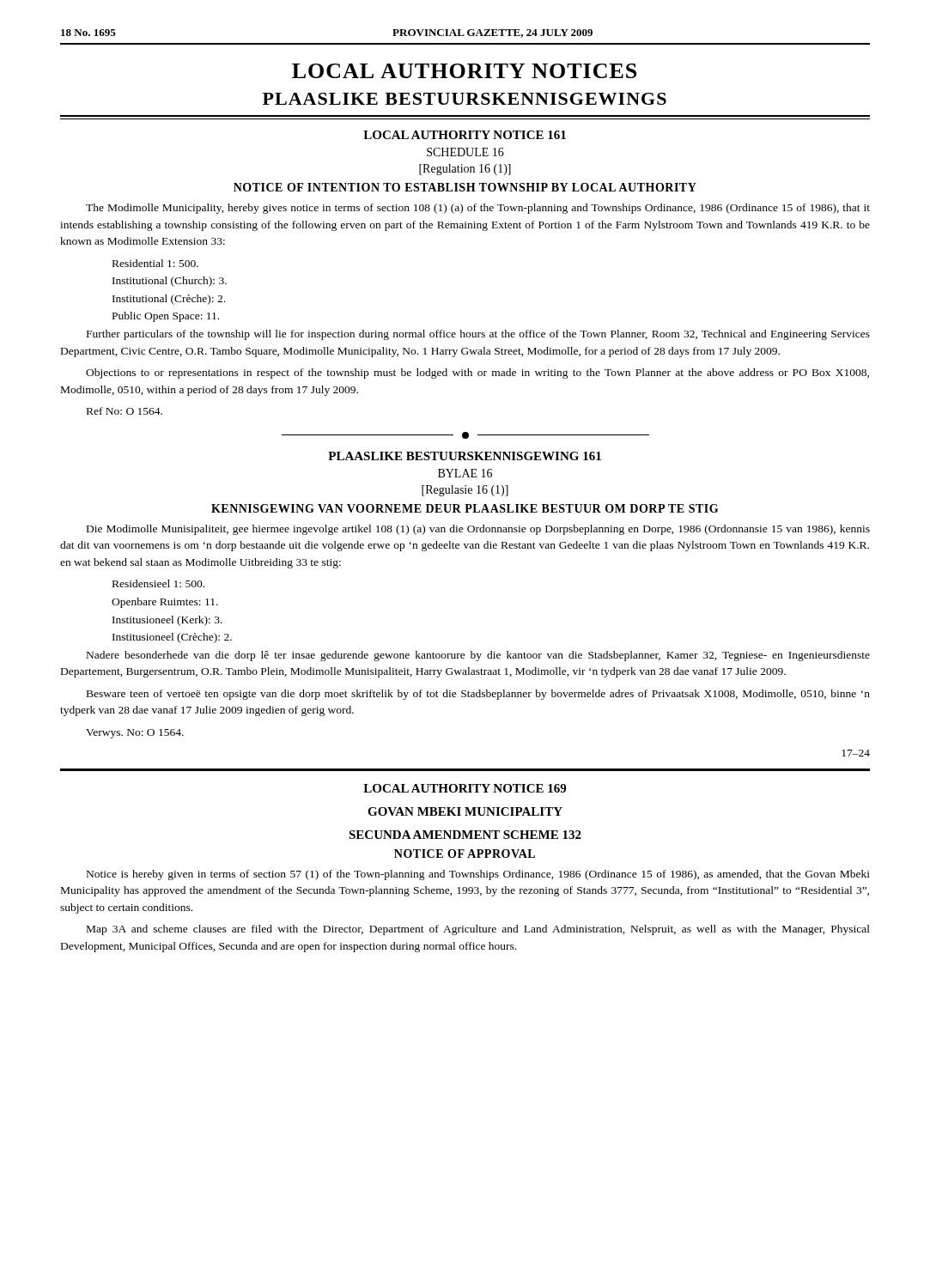Find the text block that reads "Map 3A and scheme clauses are"
The image size is (930, 1288).
pos(465,937)
